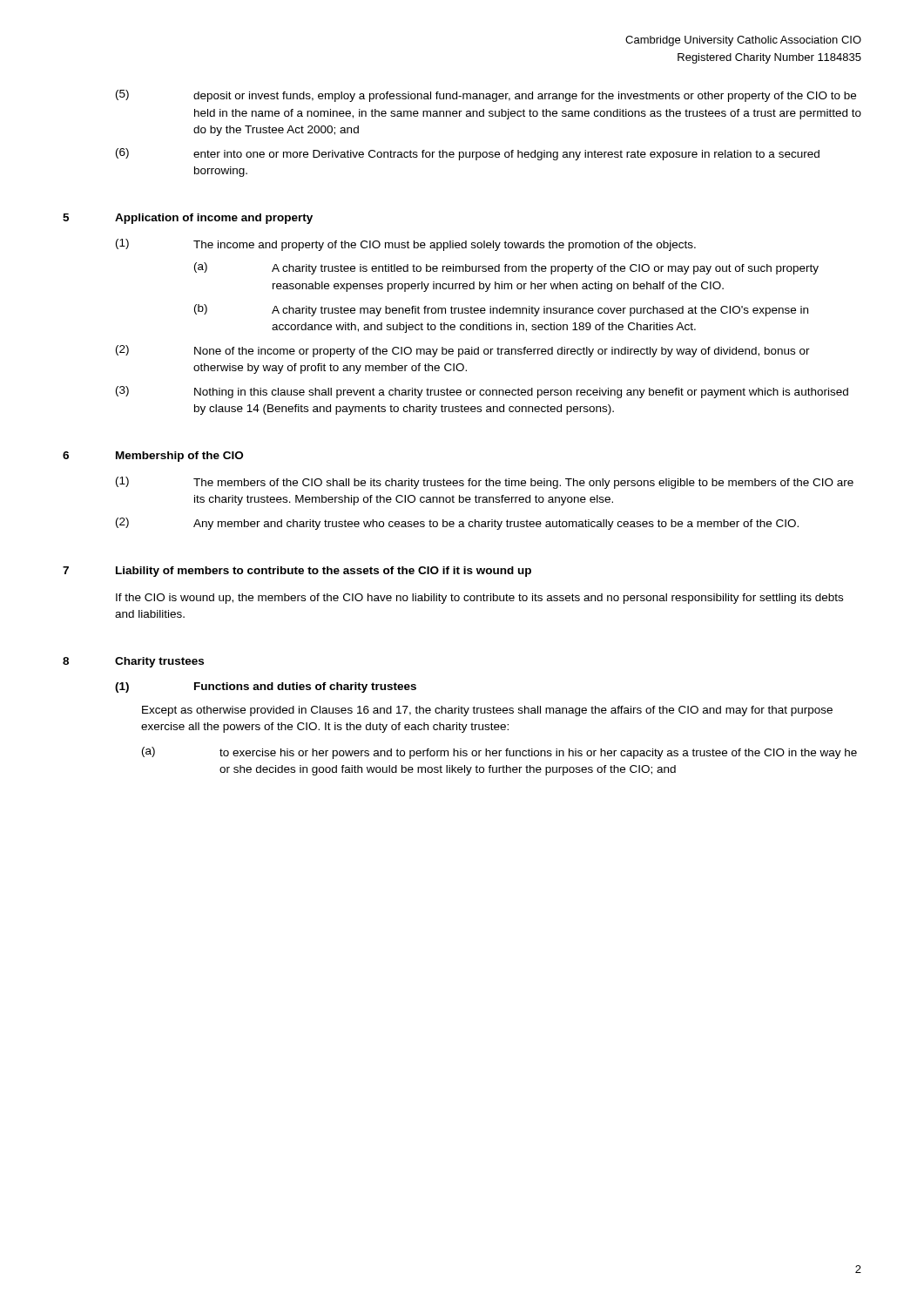Viewport: 924px width, 1307px height.
Task: Click on the section header containing "6 Membership of"
Action: point(153,457)
